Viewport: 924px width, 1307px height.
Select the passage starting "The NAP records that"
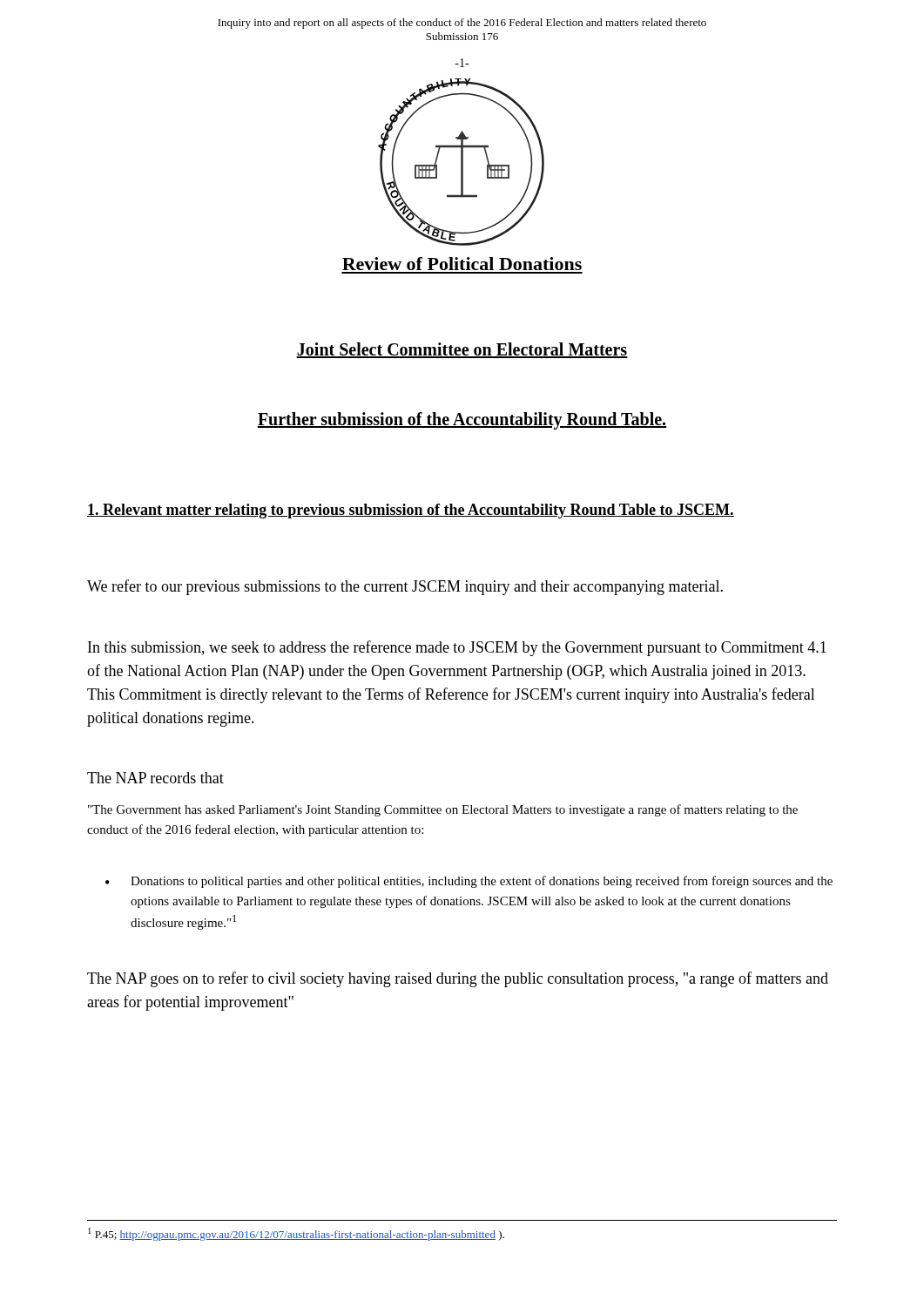[x=155, y=778]
